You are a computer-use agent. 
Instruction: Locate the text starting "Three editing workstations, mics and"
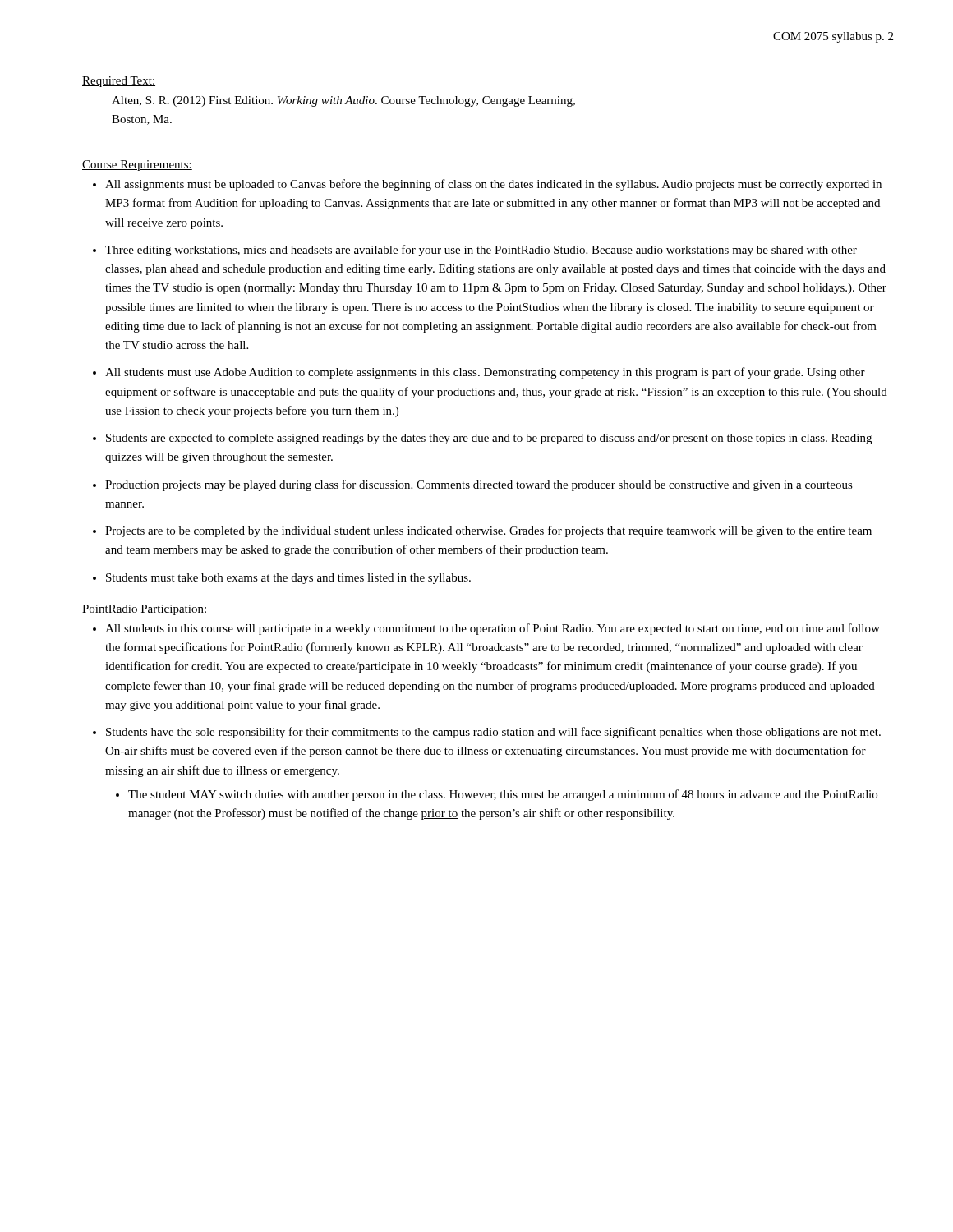(x=496, y=297)
